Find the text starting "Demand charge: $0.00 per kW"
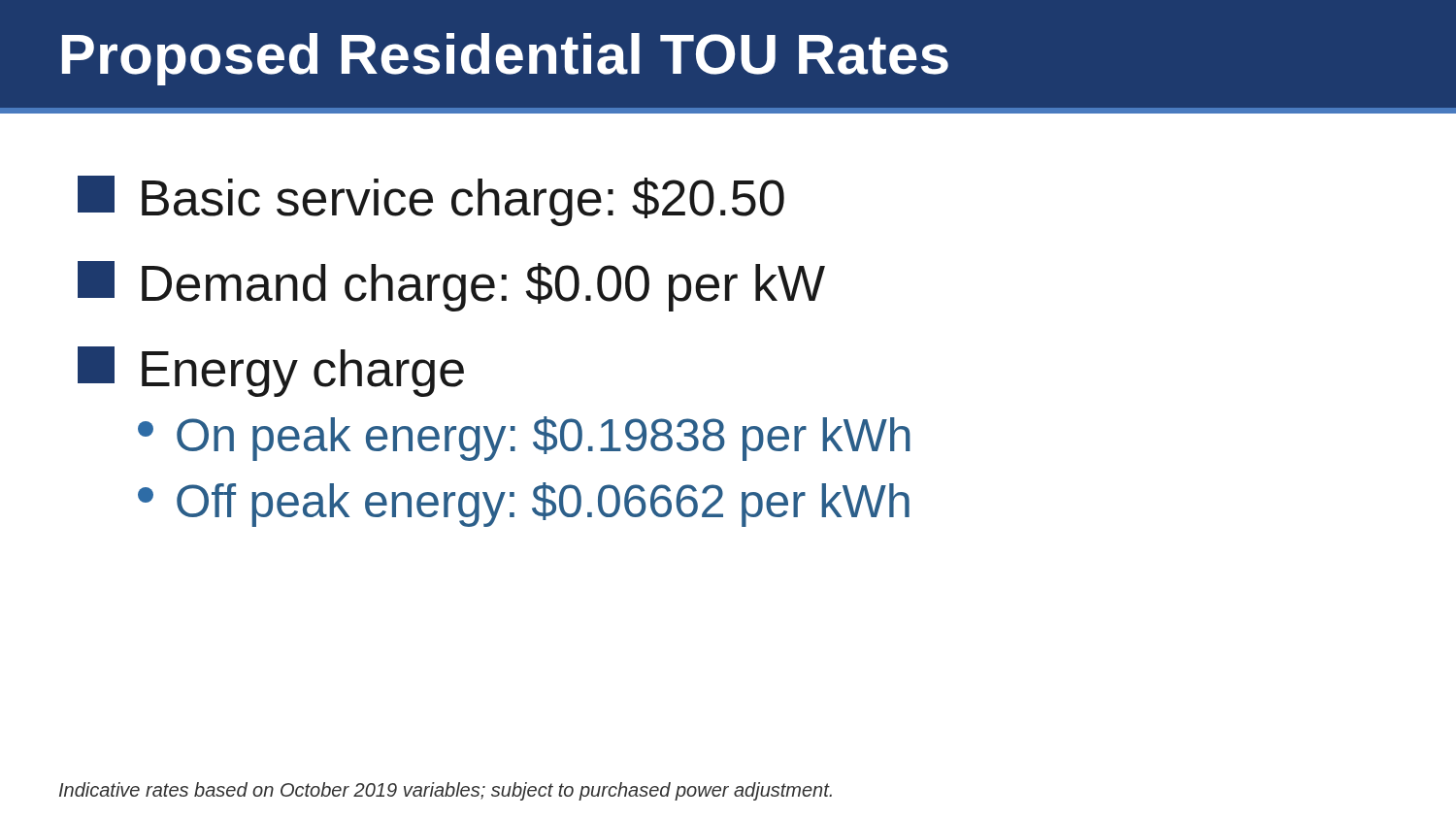 (x=451, y=284)
